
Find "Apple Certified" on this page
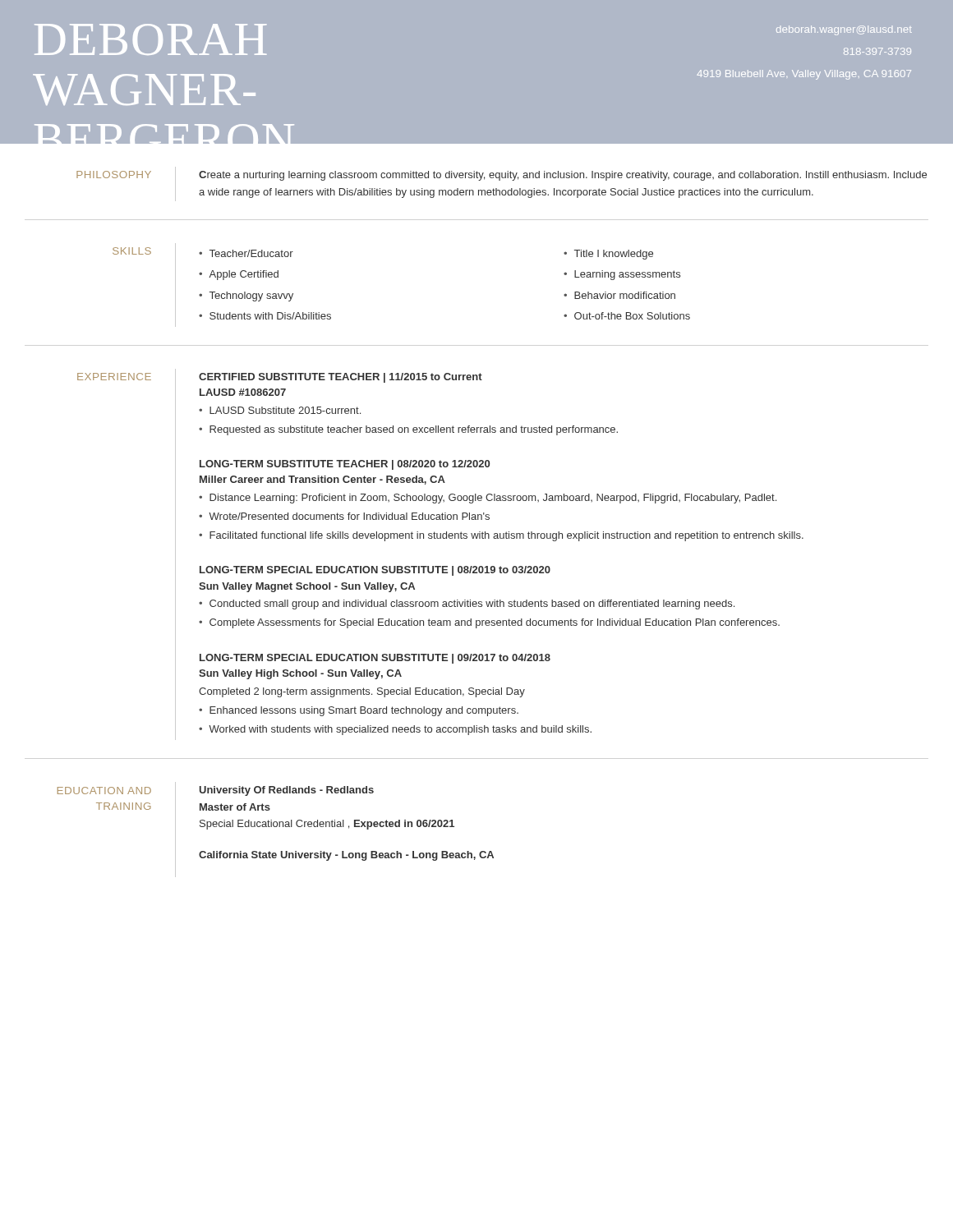click(244, 274)
